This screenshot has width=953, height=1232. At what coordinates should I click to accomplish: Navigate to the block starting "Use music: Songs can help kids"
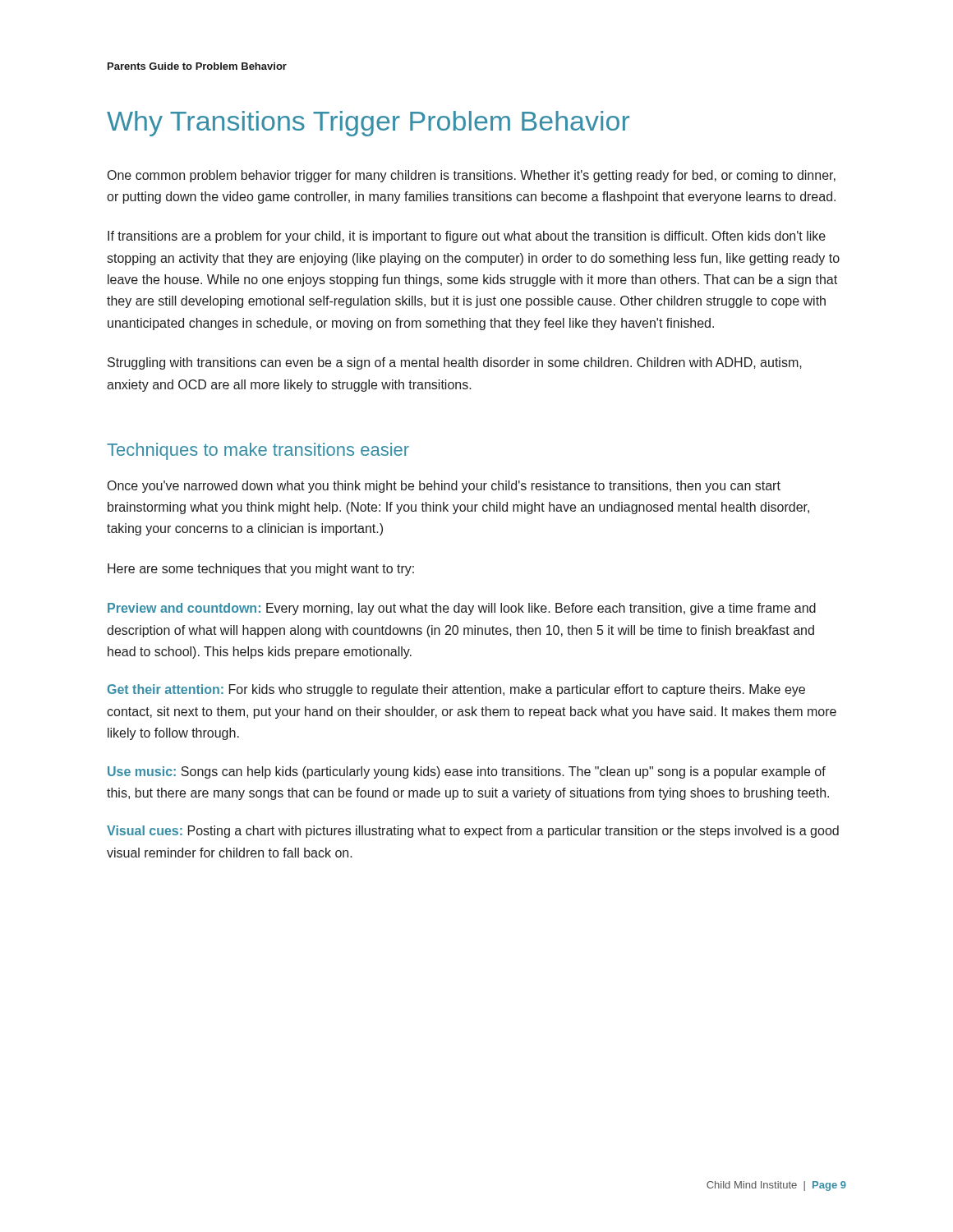(476, 783)
